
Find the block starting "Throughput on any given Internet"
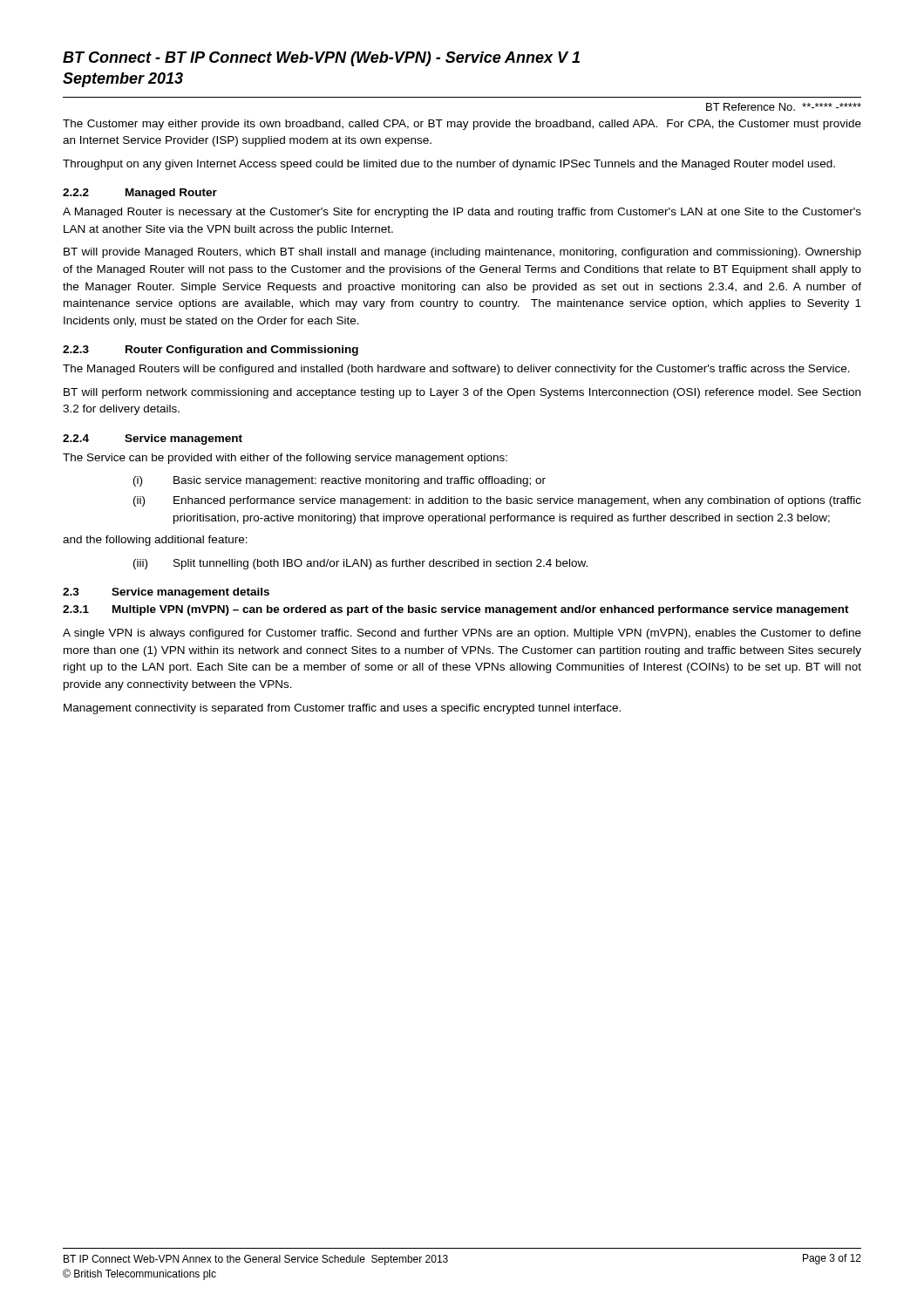tap(449, 163)
